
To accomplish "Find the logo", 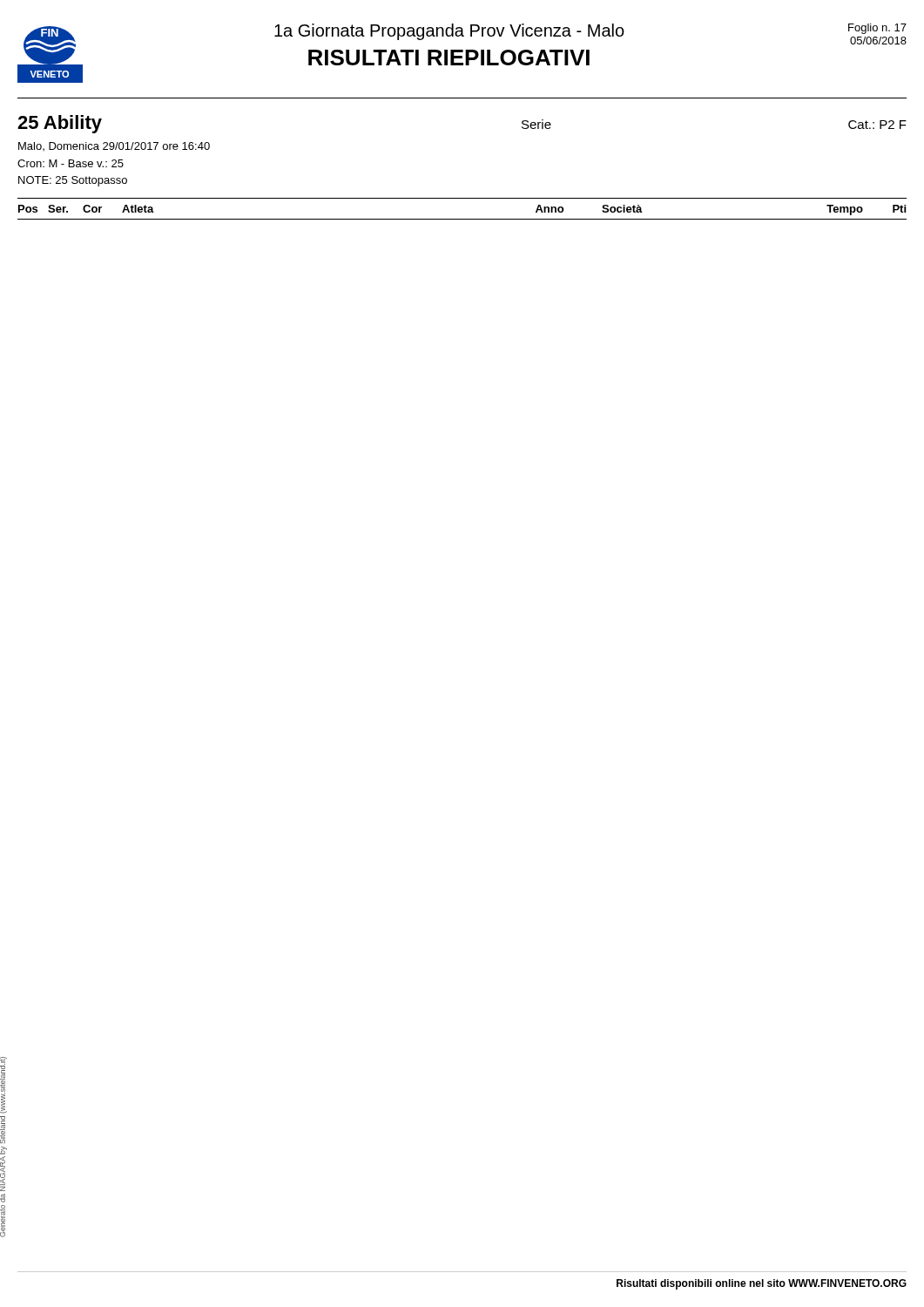I will (x=52, y=50).
